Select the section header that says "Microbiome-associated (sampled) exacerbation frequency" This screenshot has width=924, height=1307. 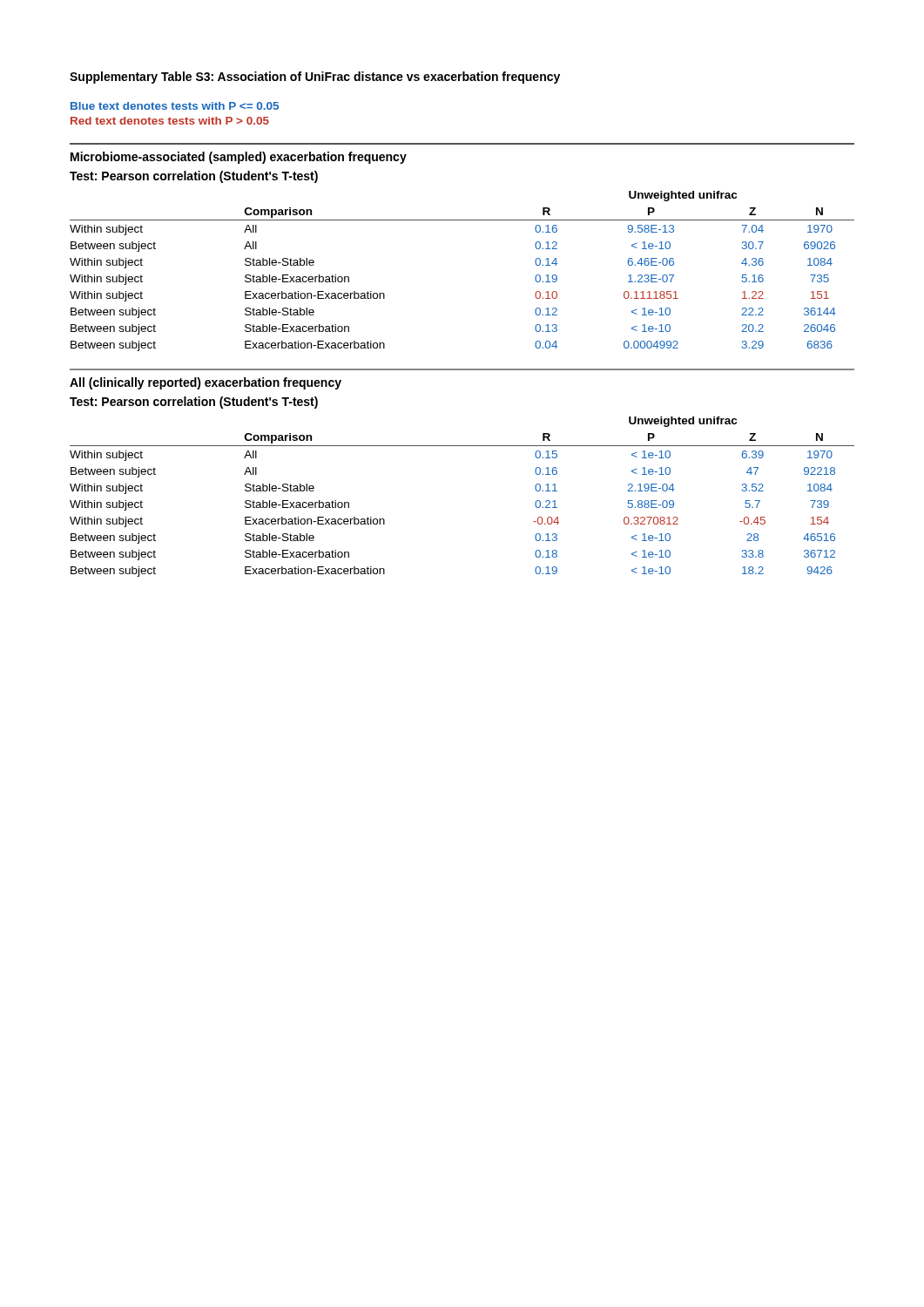[238, 157]
